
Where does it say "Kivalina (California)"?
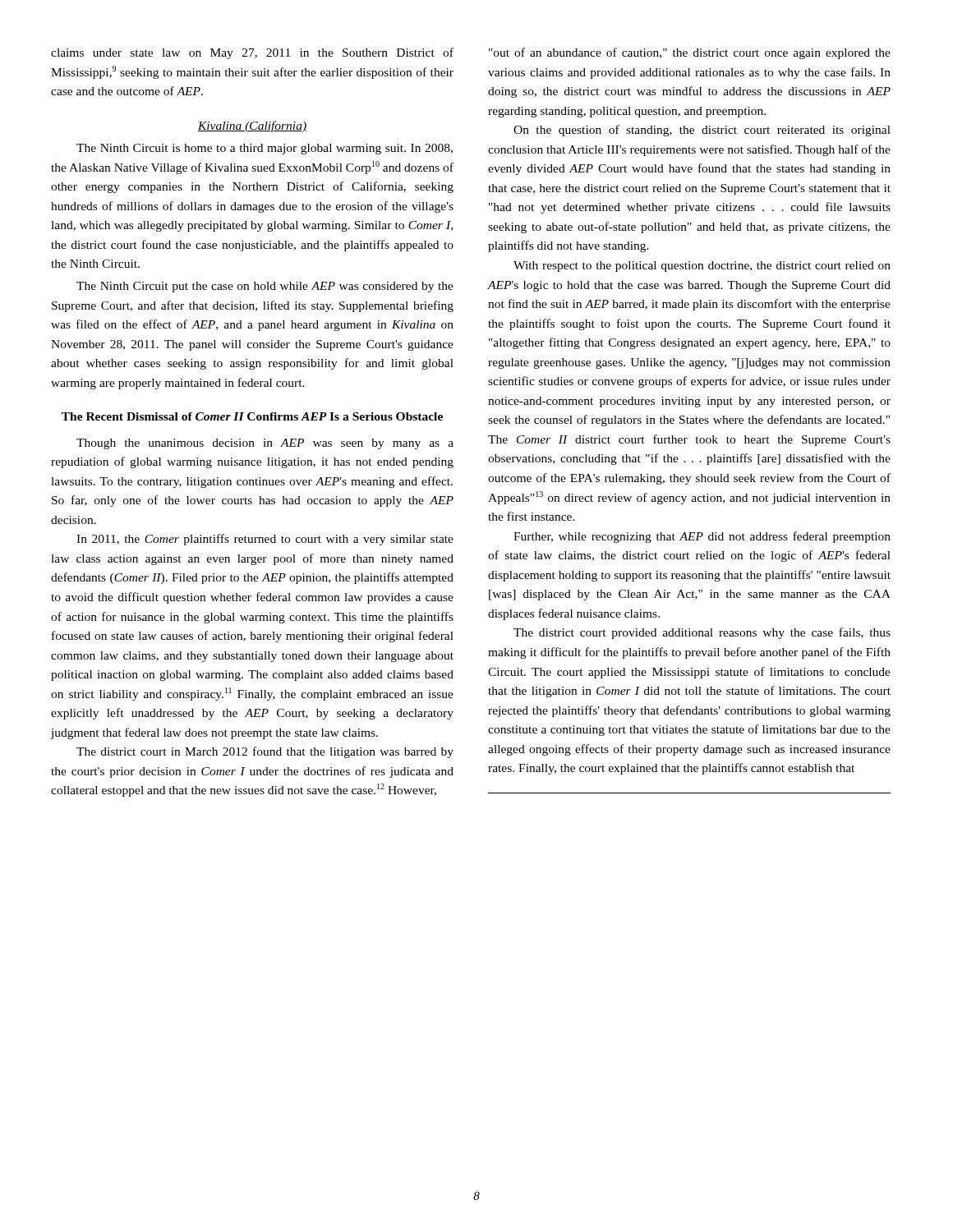[252, 125]
